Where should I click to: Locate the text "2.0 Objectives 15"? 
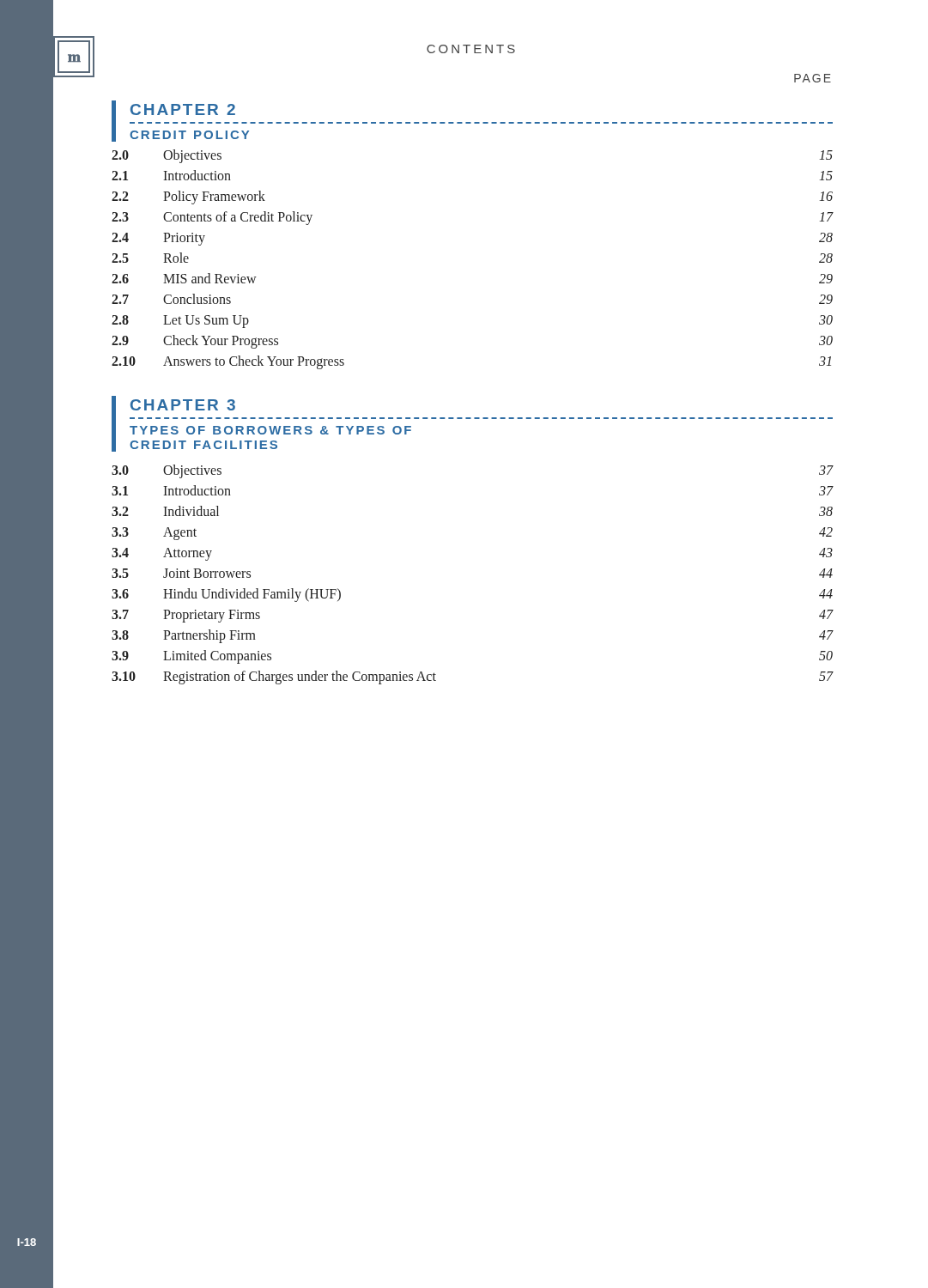(x=201, y=156)
